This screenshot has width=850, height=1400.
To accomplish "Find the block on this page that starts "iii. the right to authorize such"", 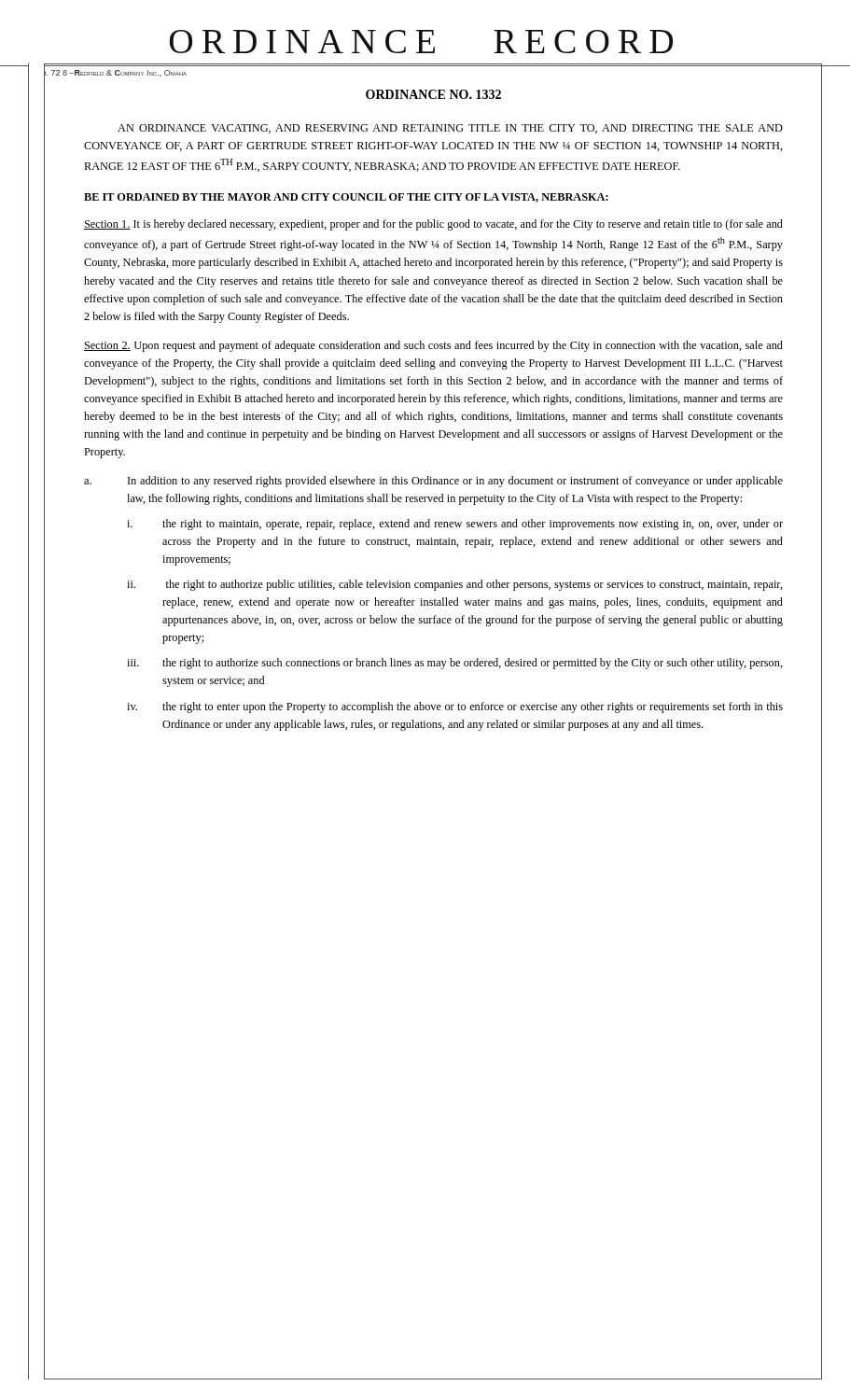I will (x=455, y=672).
